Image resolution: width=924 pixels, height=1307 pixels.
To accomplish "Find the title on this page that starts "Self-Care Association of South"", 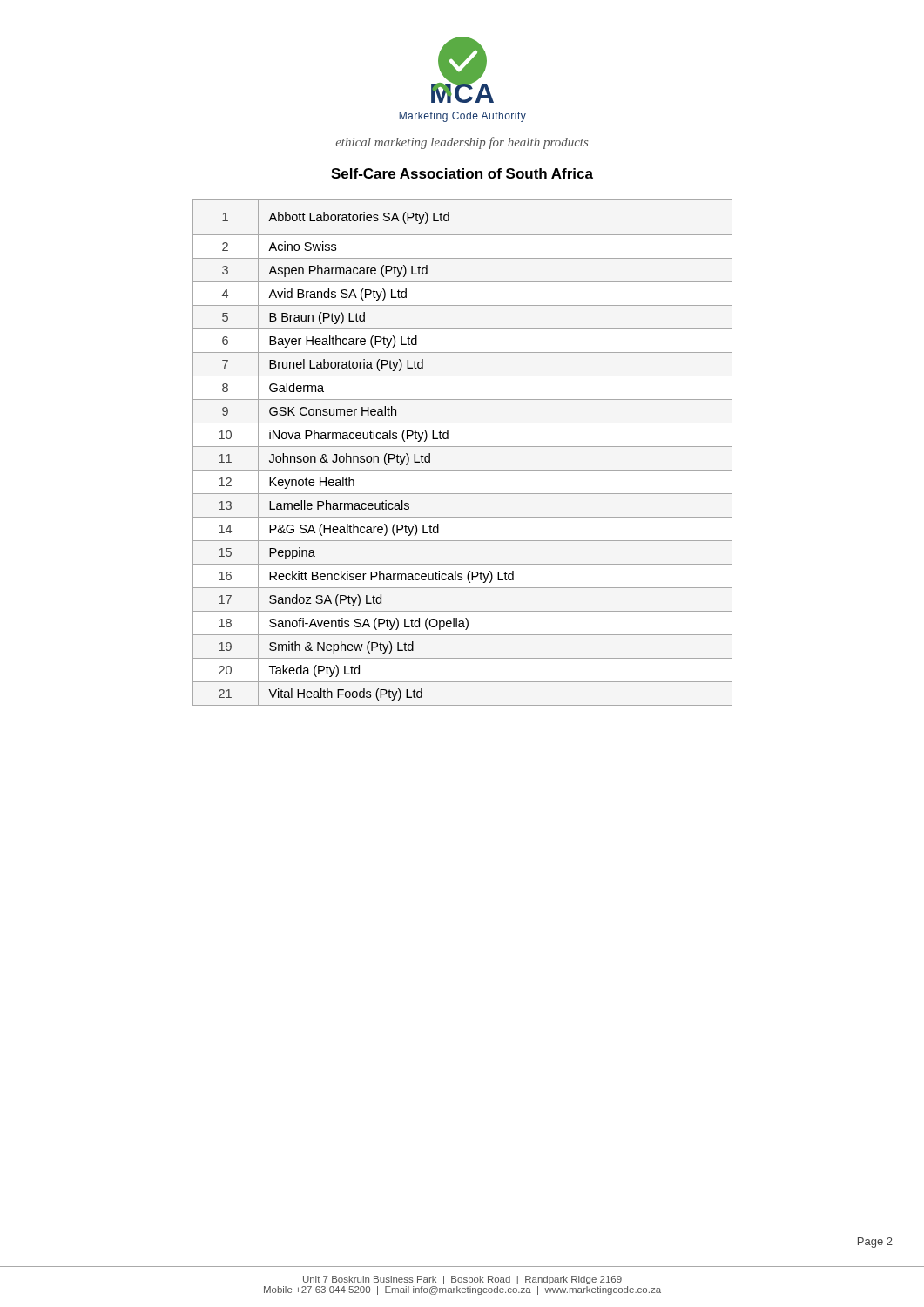I will pyautogui.click(x=462, y=174).
